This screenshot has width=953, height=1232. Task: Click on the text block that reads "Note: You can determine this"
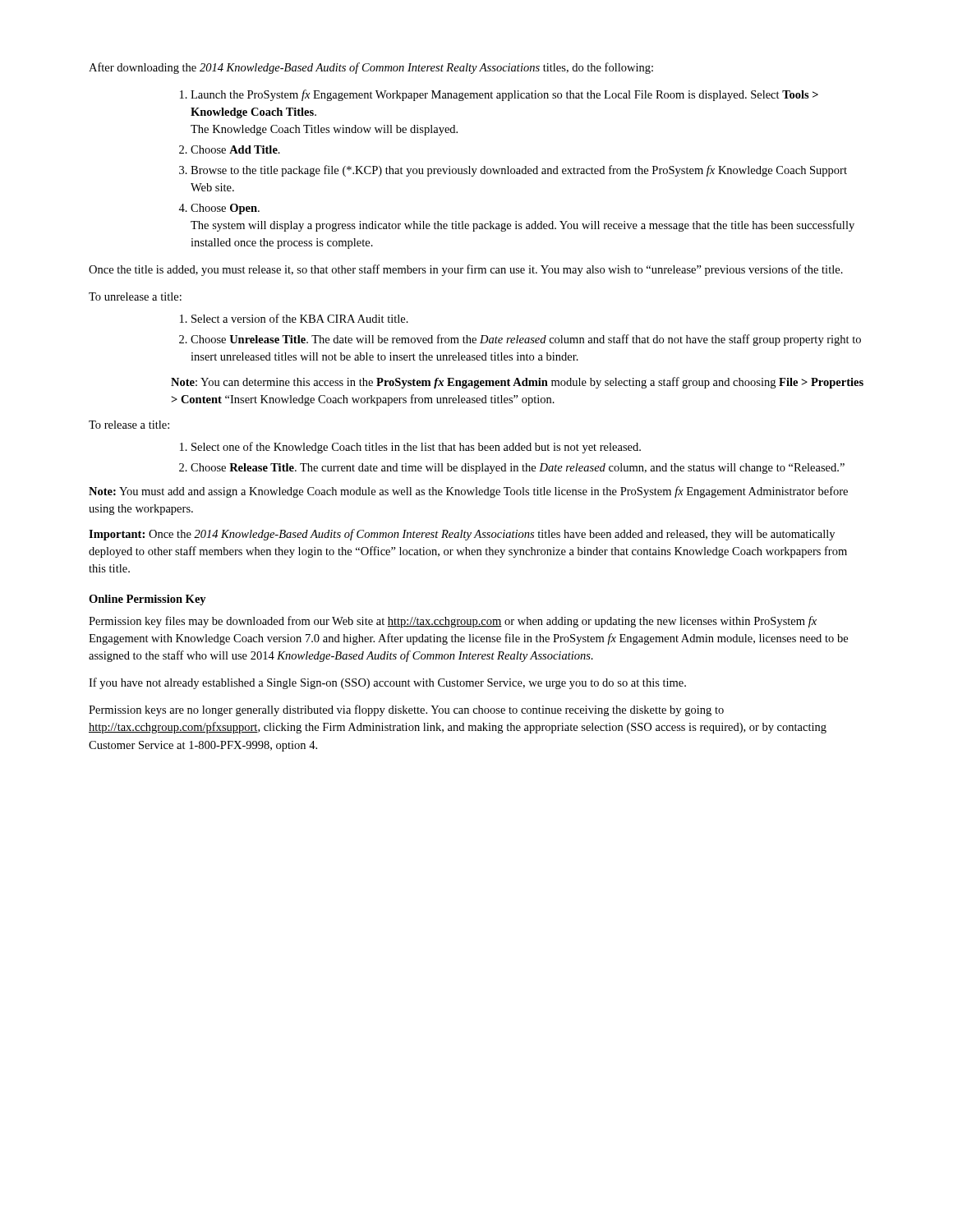pos(517,391)
